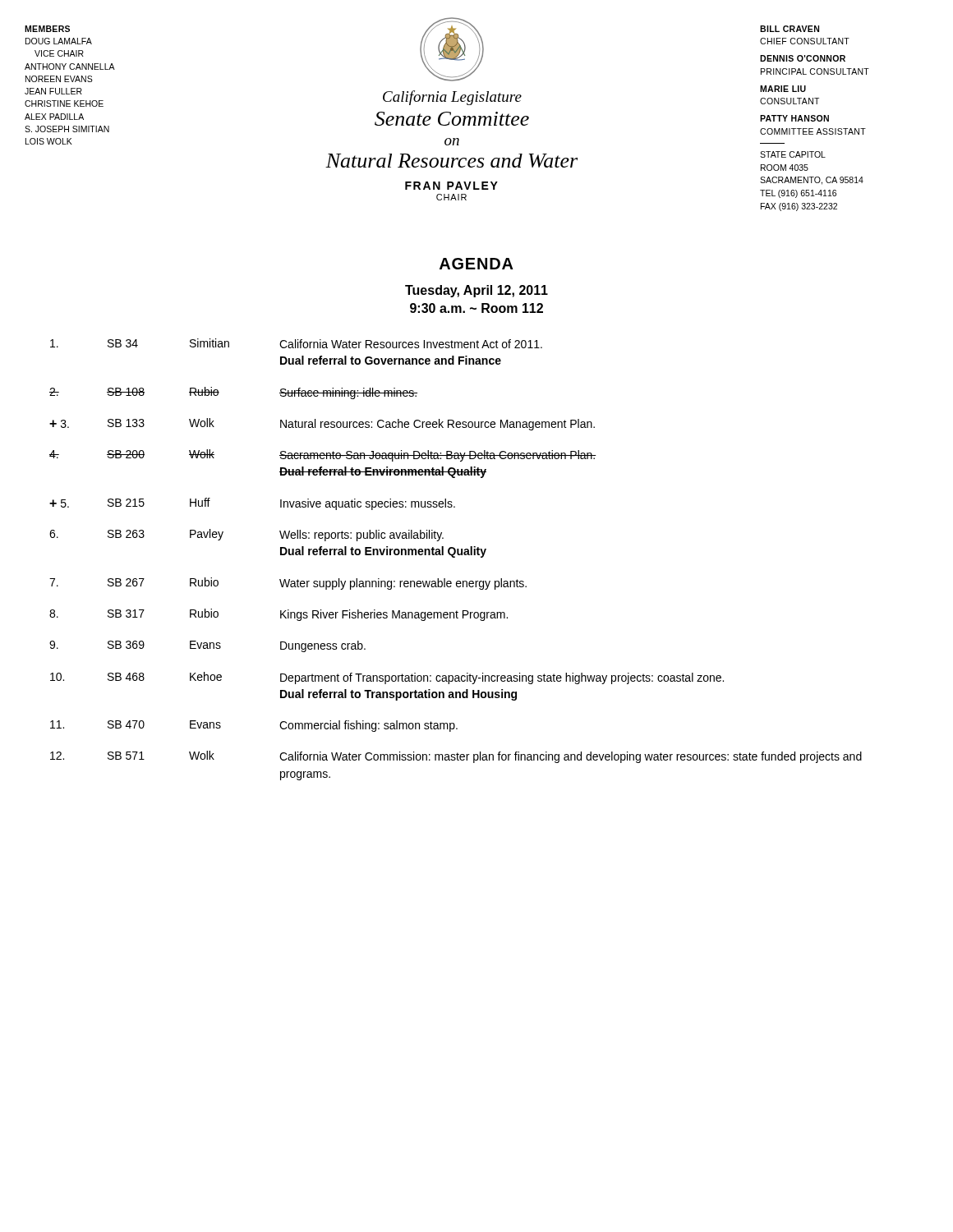Find the block on this page that starts "SB 34 Simitian California"
This screenshot has height=1232, width=953.
476,353
